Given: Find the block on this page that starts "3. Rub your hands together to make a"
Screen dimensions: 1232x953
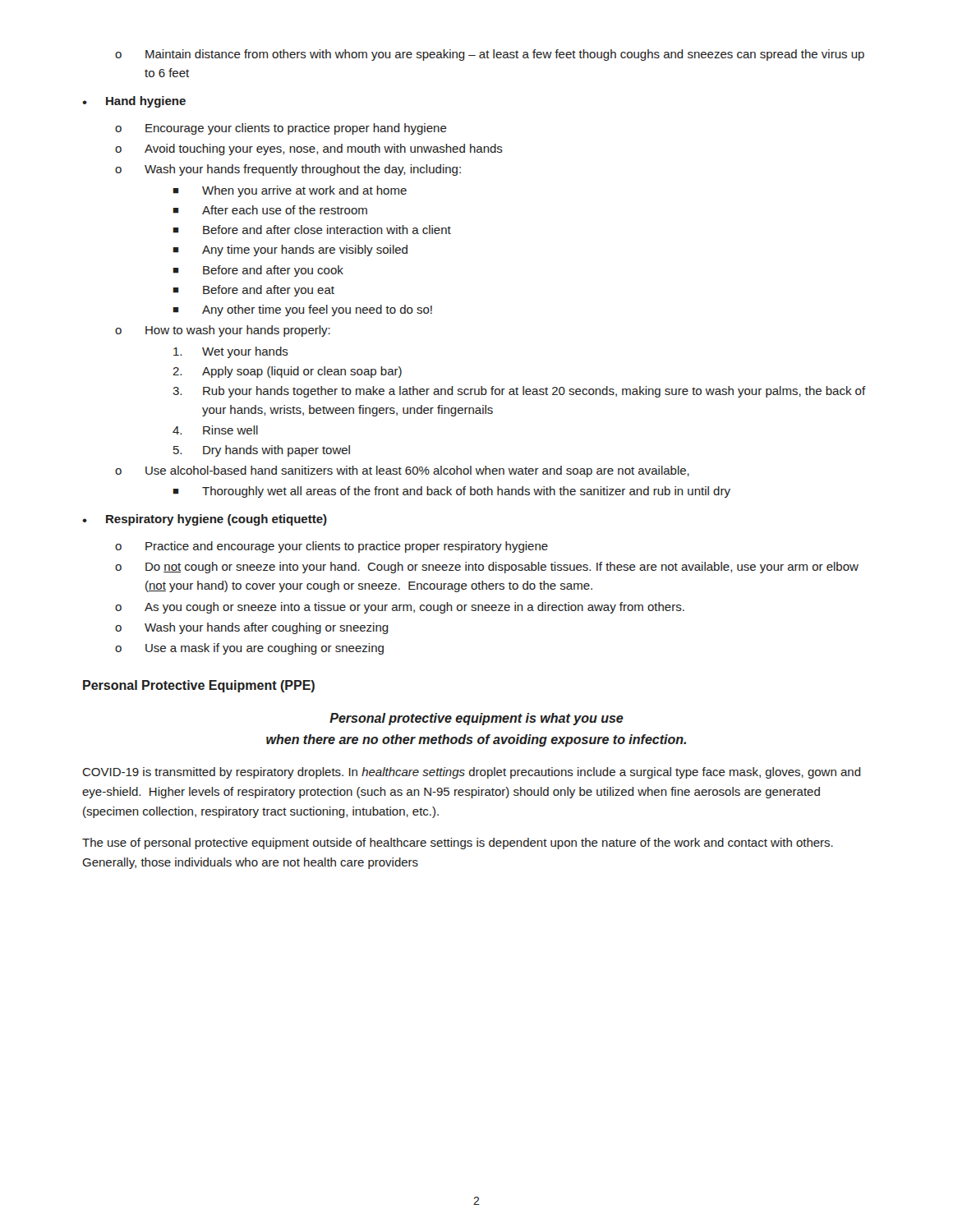Looking at the screenshot, I should [x=522, y=400].
